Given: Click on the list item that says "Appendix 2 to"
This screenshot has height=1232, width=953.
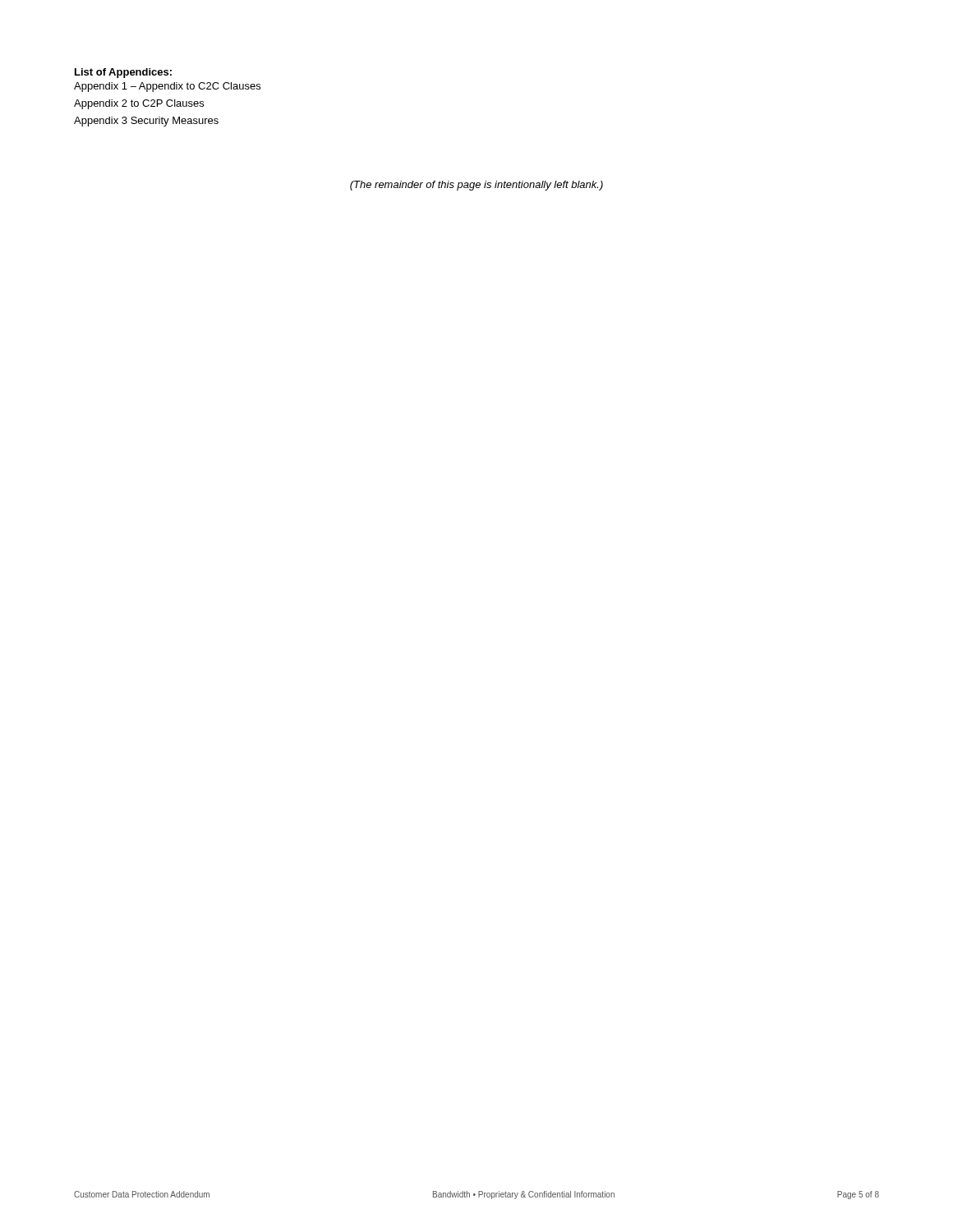Looking at the screenshot, I should pos(139,103).
